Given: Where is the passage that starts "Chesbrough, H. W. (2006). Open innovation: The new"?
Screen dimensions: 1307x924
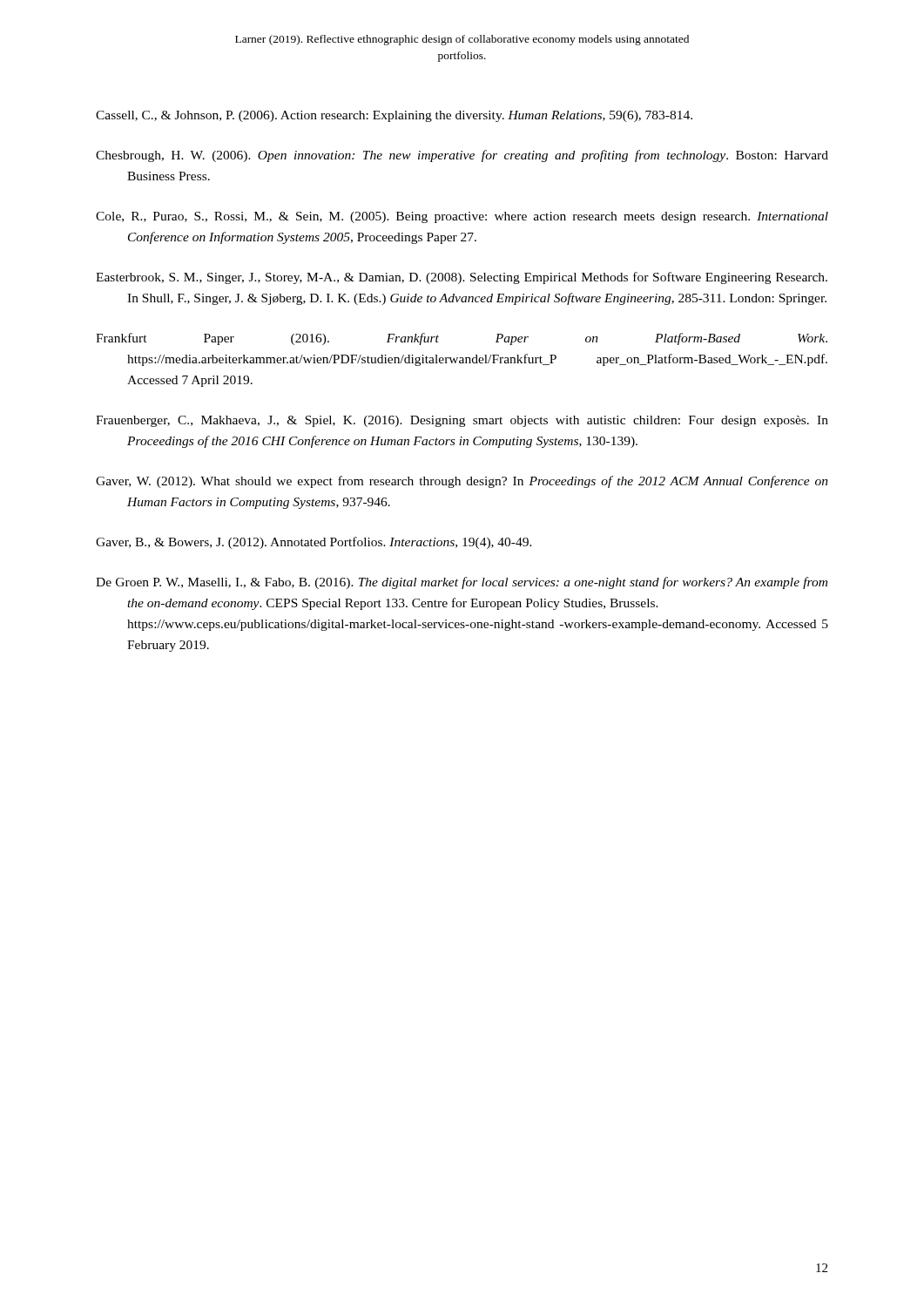Looking at the screenshot, I should (x=462, y=165).
